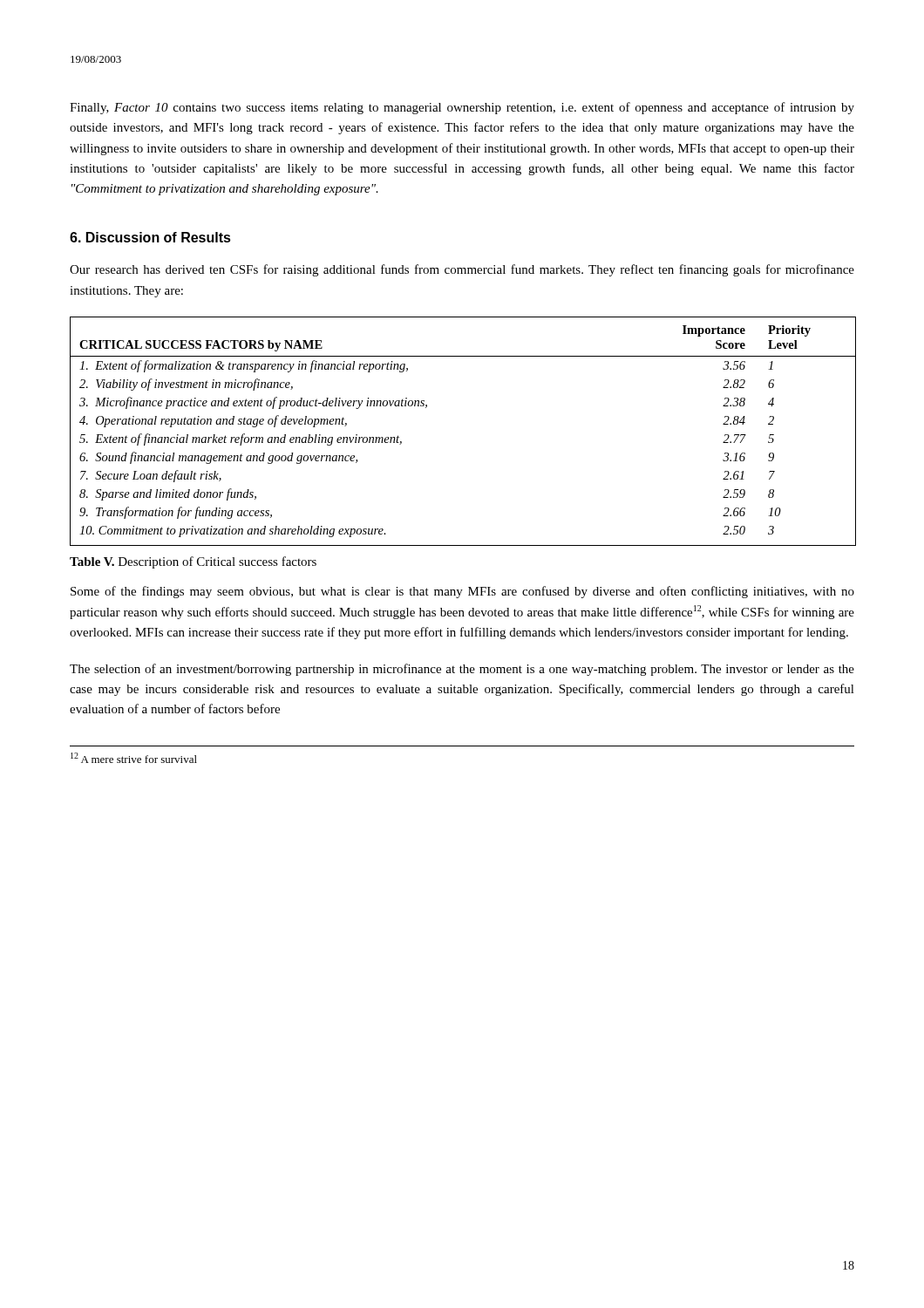Screen dimensions: 1308x924
Task: Select the section header
Action: click(150, 238)
